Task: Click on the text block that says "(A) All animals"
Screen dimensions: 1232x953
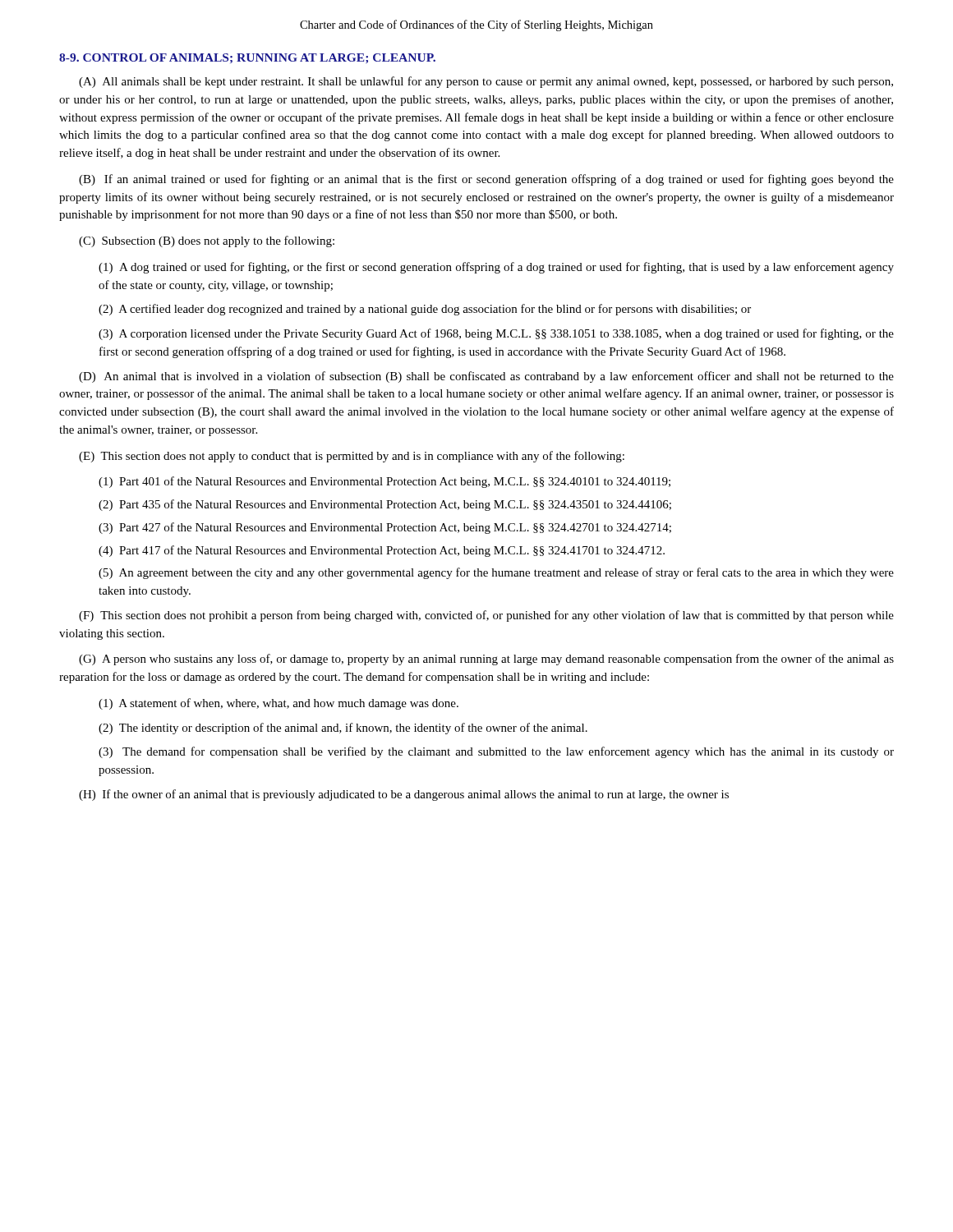Action: pos(476,117)
